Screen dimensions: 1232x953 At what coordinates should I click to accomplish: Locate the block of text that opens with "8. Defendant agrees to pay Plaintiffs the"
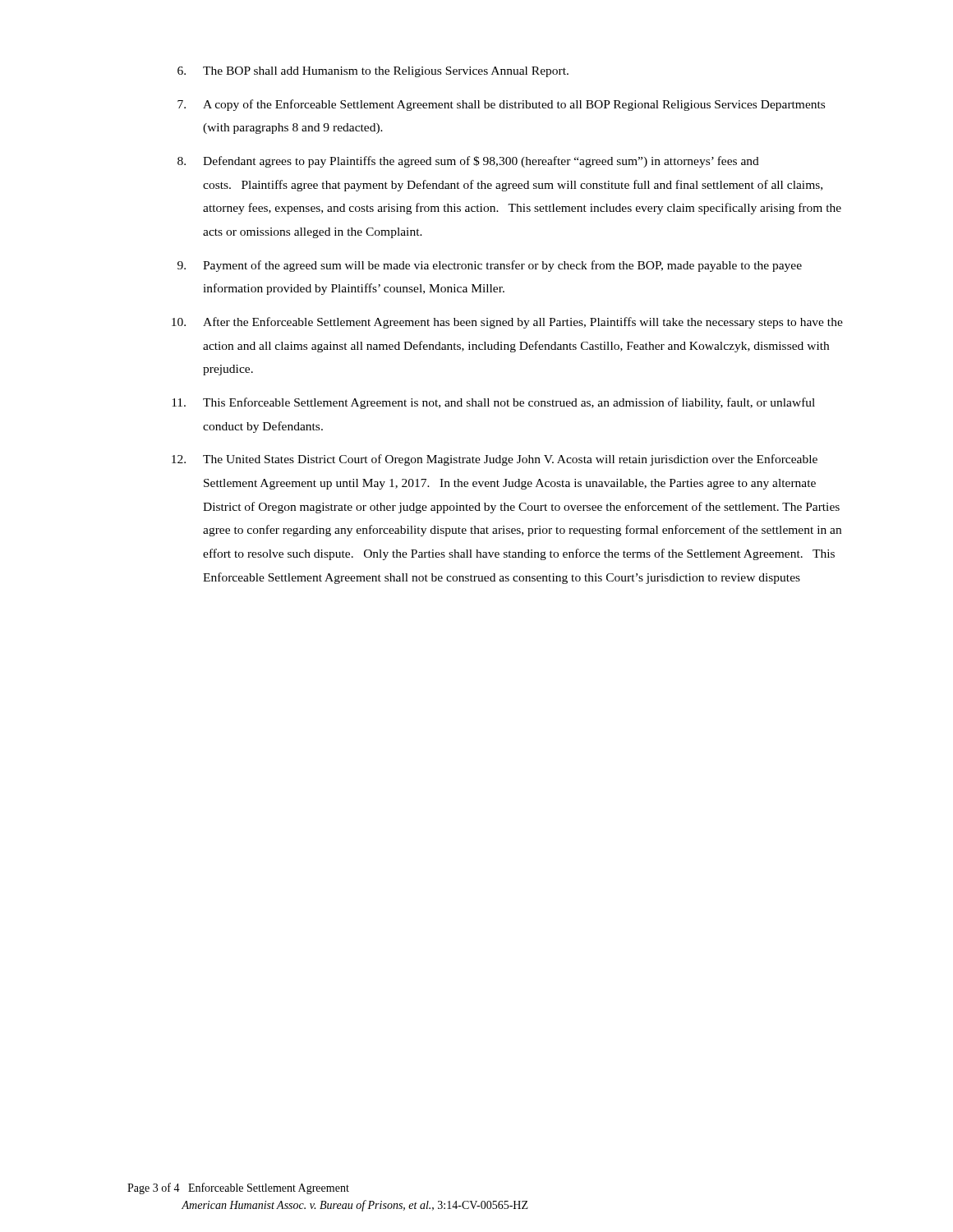click(487, 197)
